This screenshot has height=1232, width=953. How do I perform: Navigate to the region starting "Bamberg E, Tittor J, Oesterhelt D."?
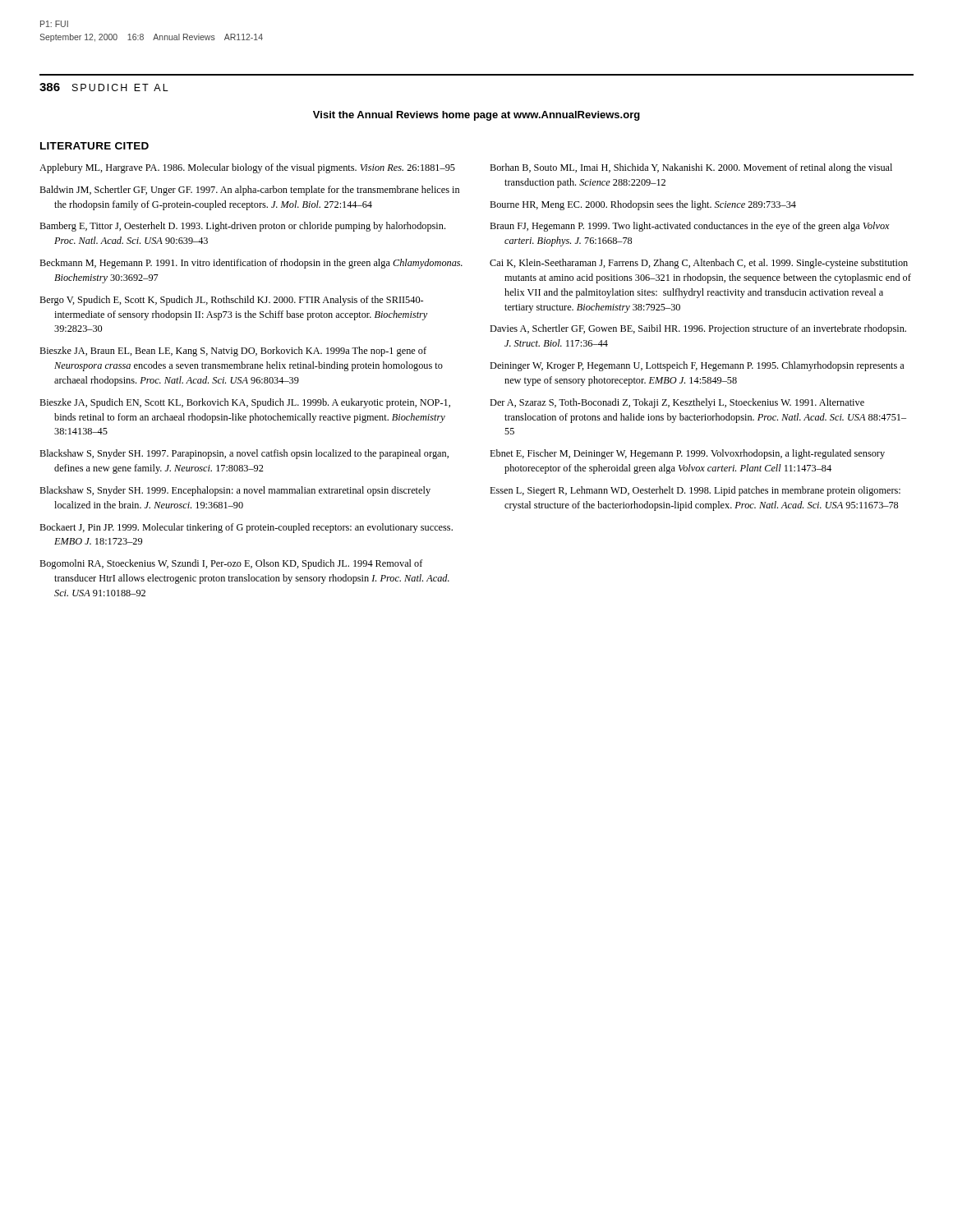(x=243, y=234)
